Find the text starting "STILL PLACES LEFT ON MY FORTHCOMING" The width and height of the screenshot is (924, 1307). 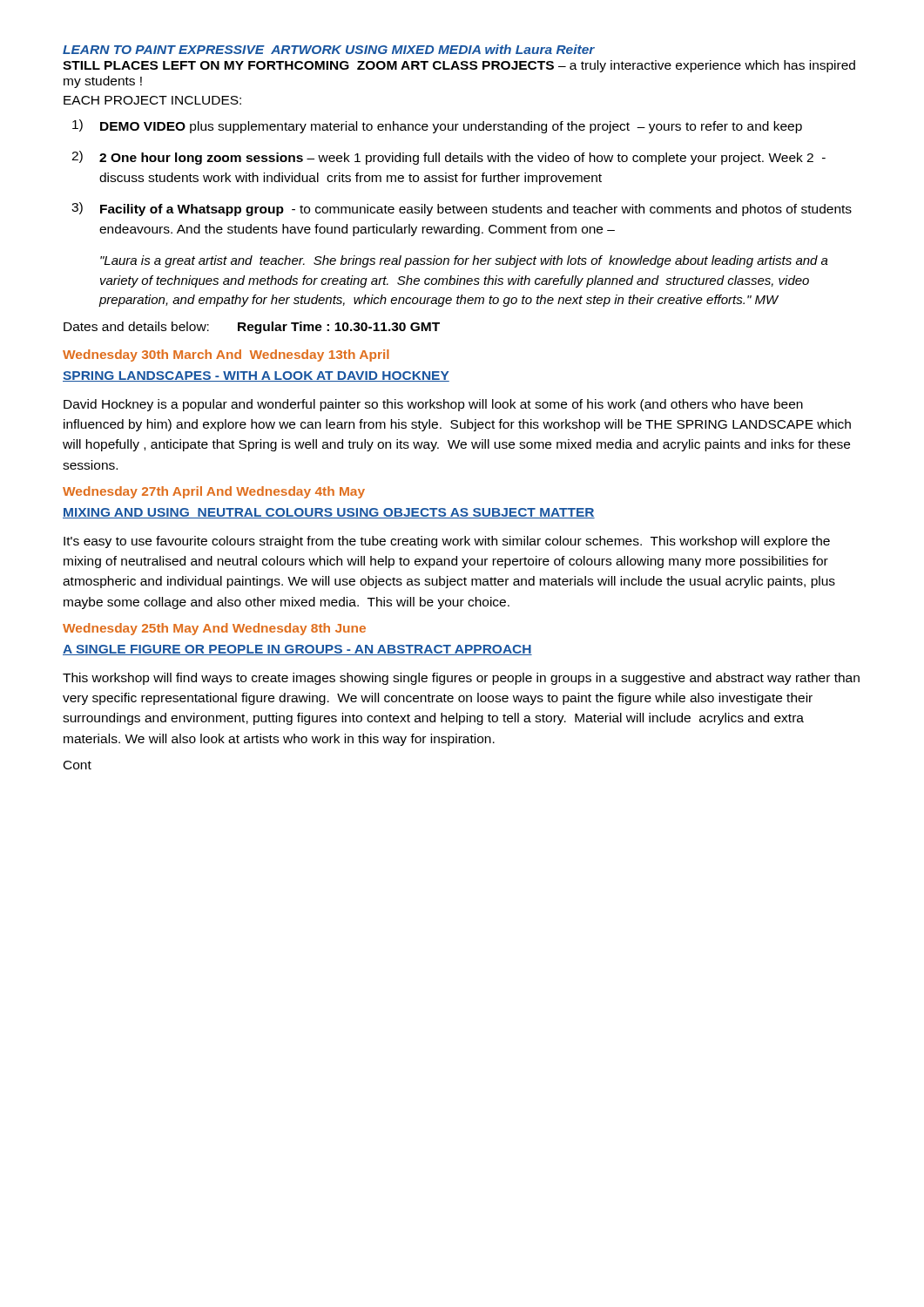[459, 73]
